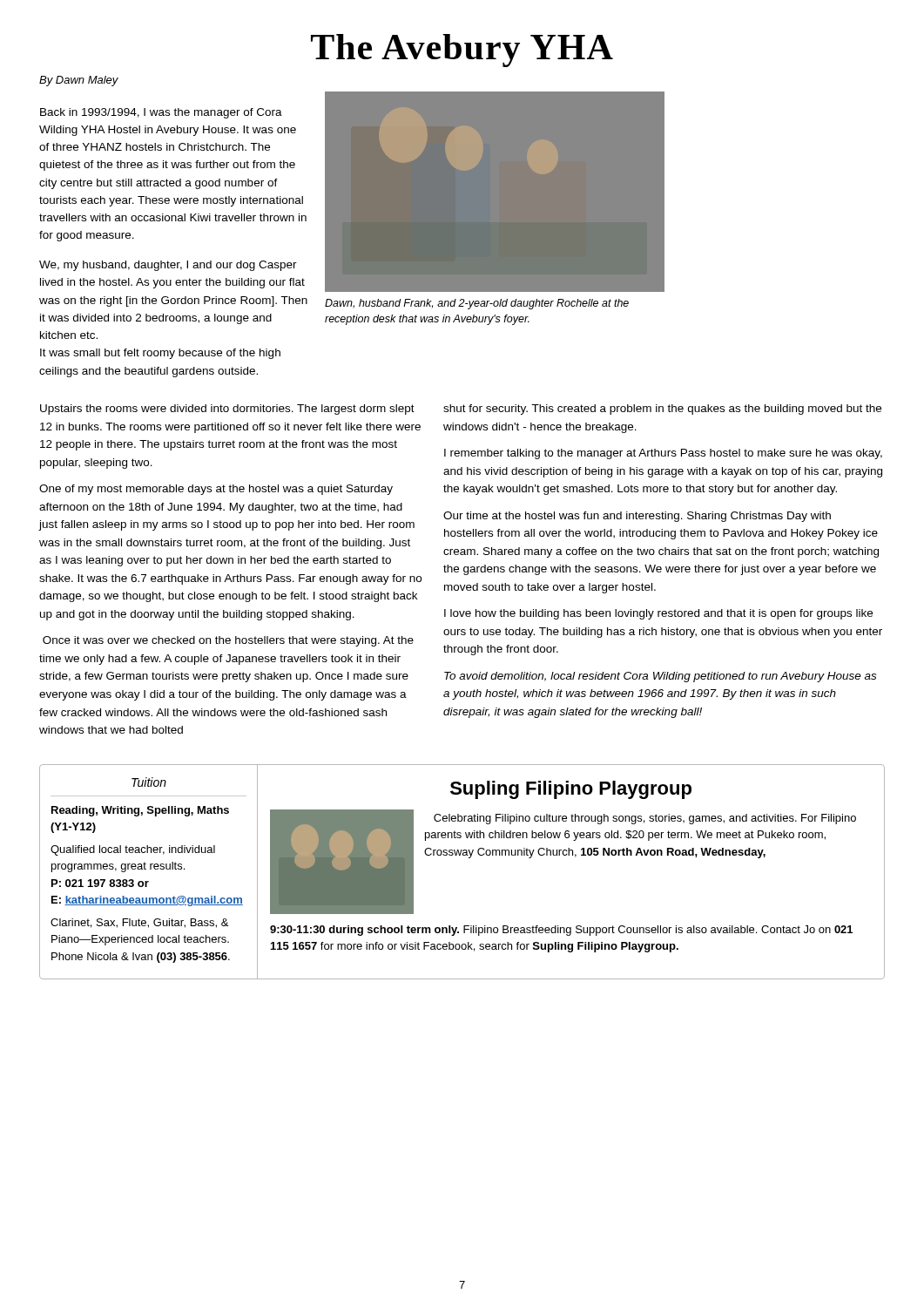Find a section header
The width and height of the screenshot is (924, 1307).
click(148, 782)
